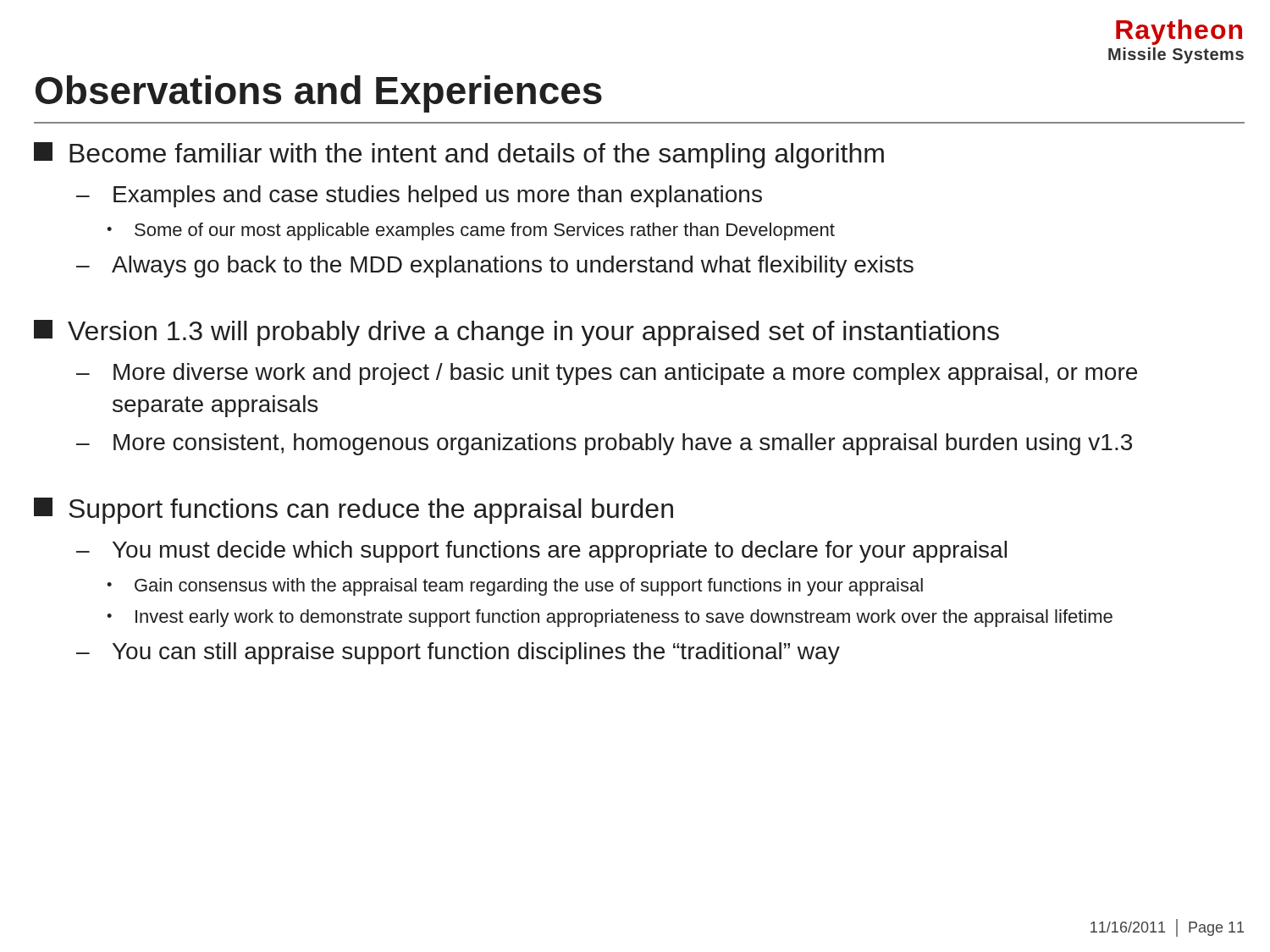Viewport: 1270px width, 952px height.
Task: Point to the passage starting "Support functions can reduce the appraisal"
Action: click(371, 509)
